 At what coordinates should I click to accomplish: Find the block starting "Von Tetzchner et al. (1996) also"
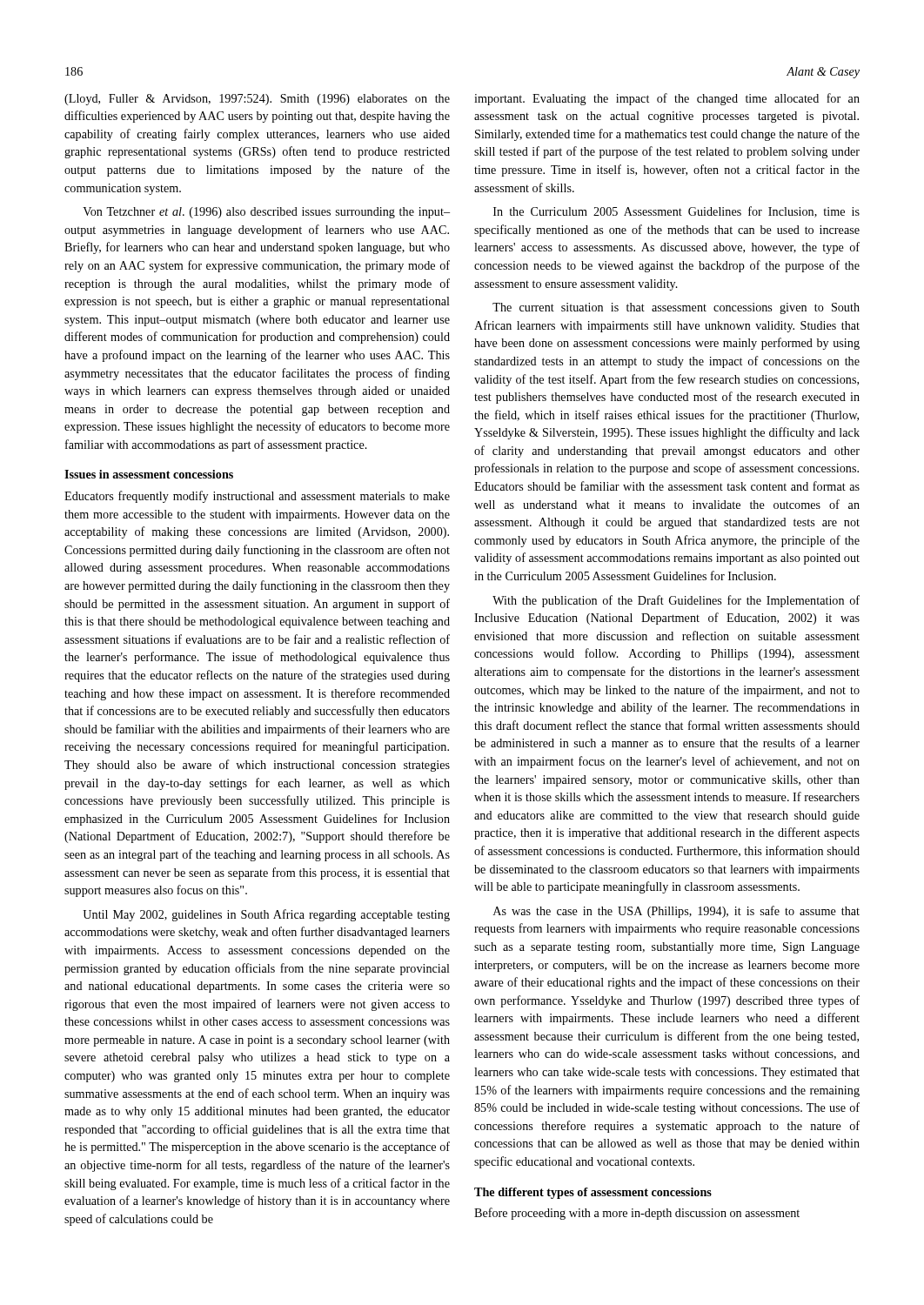(257, 328)
